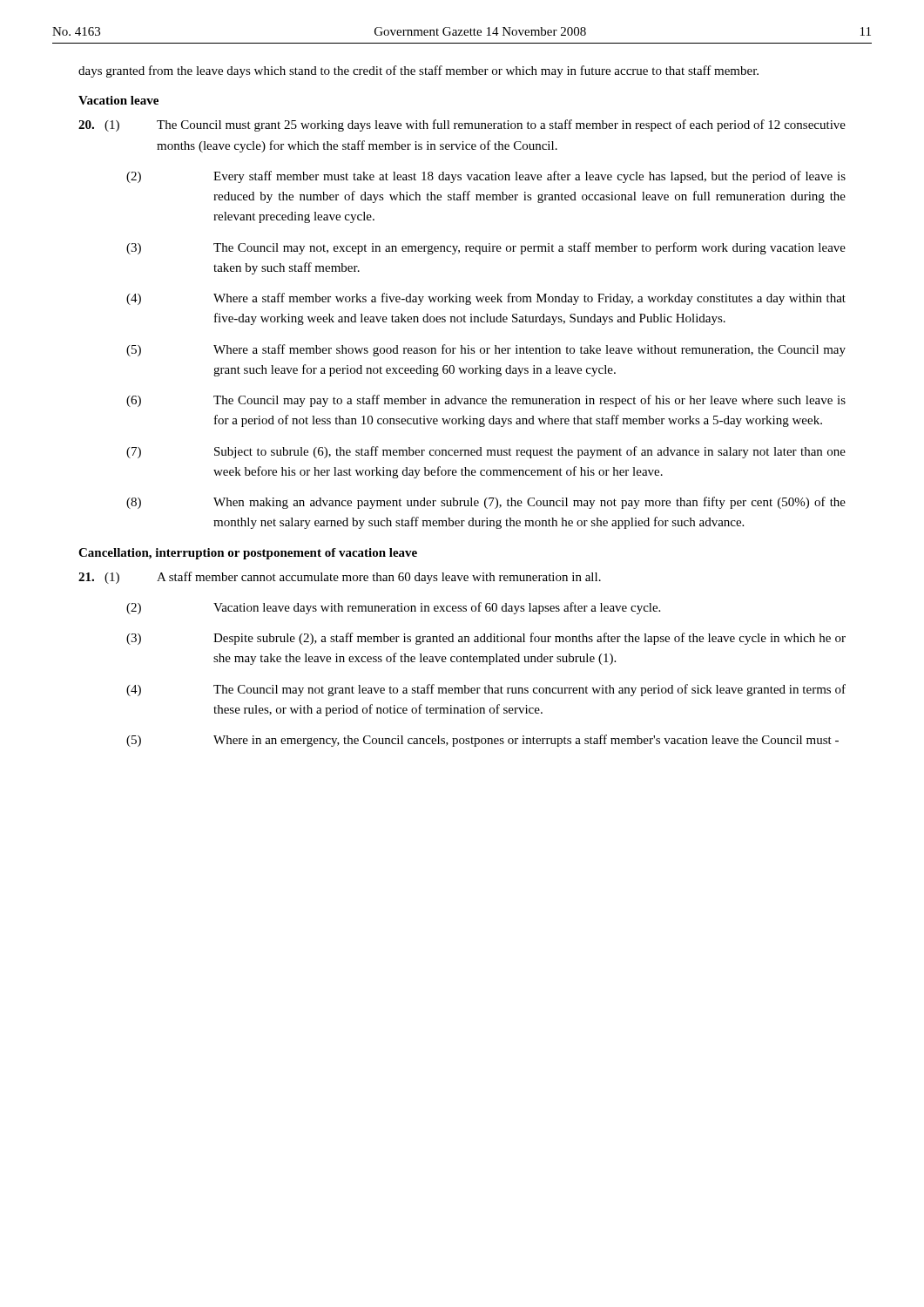The width and height of the screenshot is (924, 1307).
Task: Click on the element starting "(5) Where a staff member shows good"
Action: [x=462, y=360]
